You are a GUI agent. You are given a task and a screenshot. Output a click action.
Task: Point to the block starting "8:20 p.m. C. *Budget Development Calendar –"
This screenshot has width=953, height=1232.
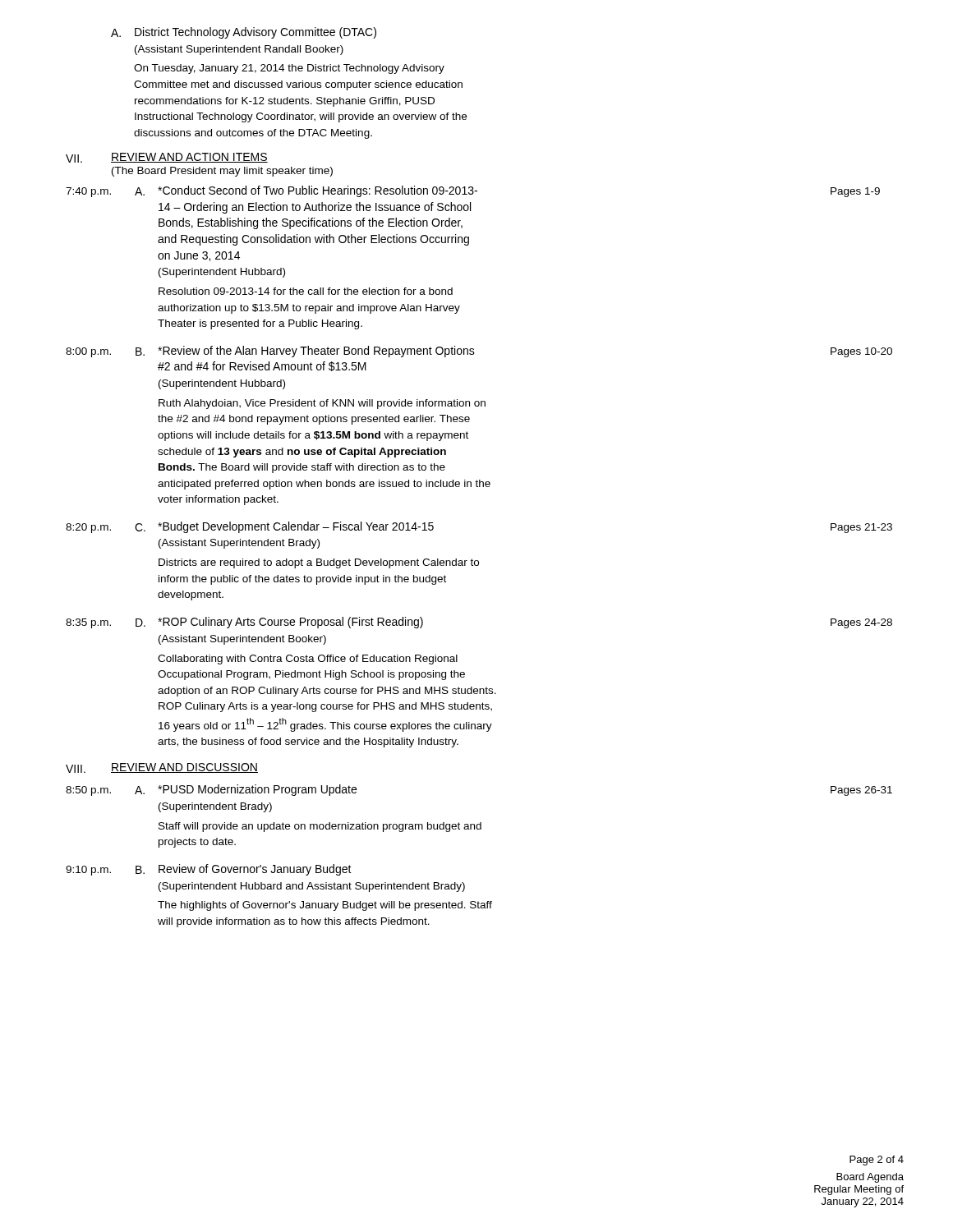pos(485,561)
